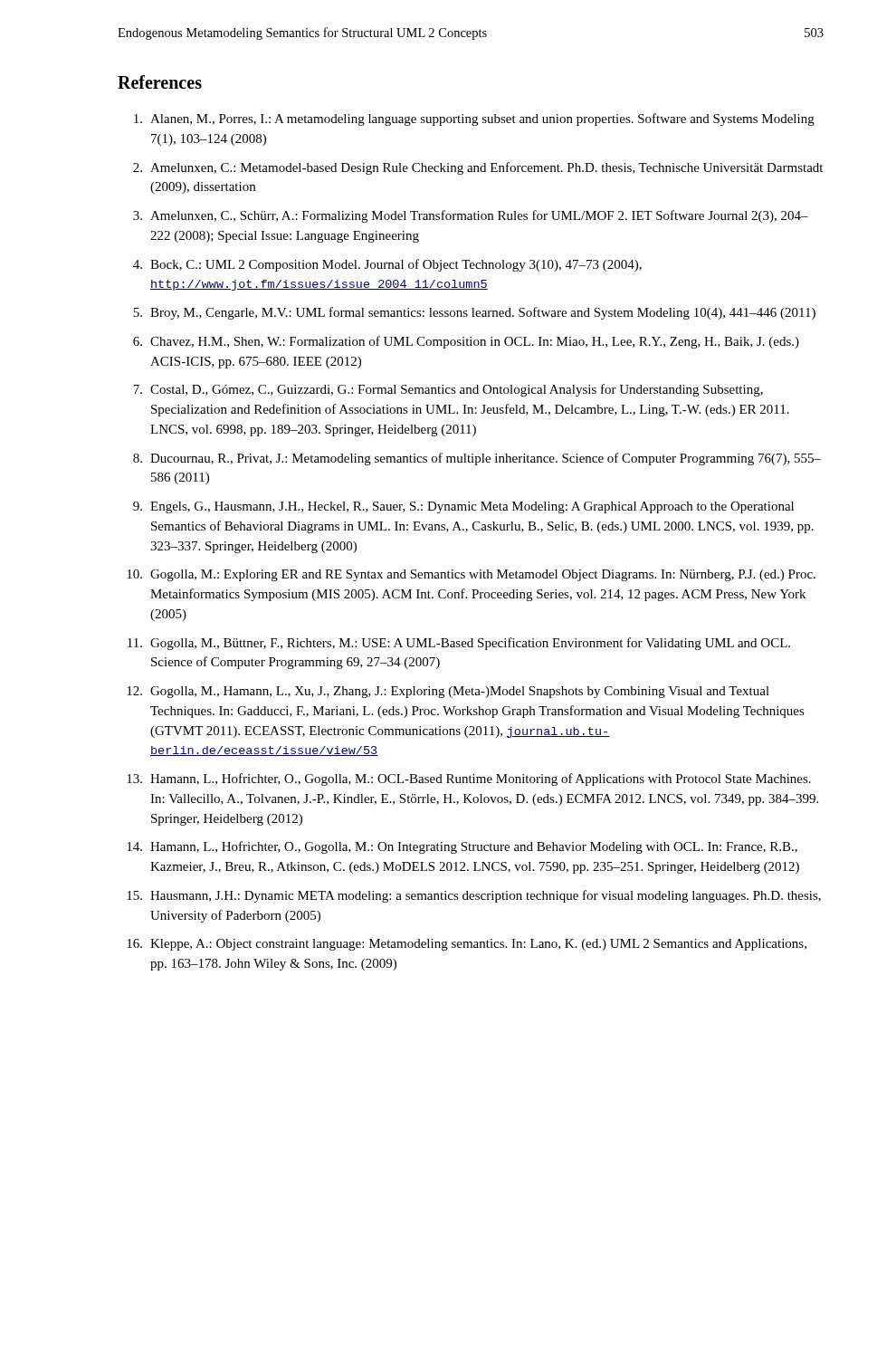
Task: Locate the block of text that opens with "2. Amelunxen, C.: Metamodel-based"
Action: 471,178
